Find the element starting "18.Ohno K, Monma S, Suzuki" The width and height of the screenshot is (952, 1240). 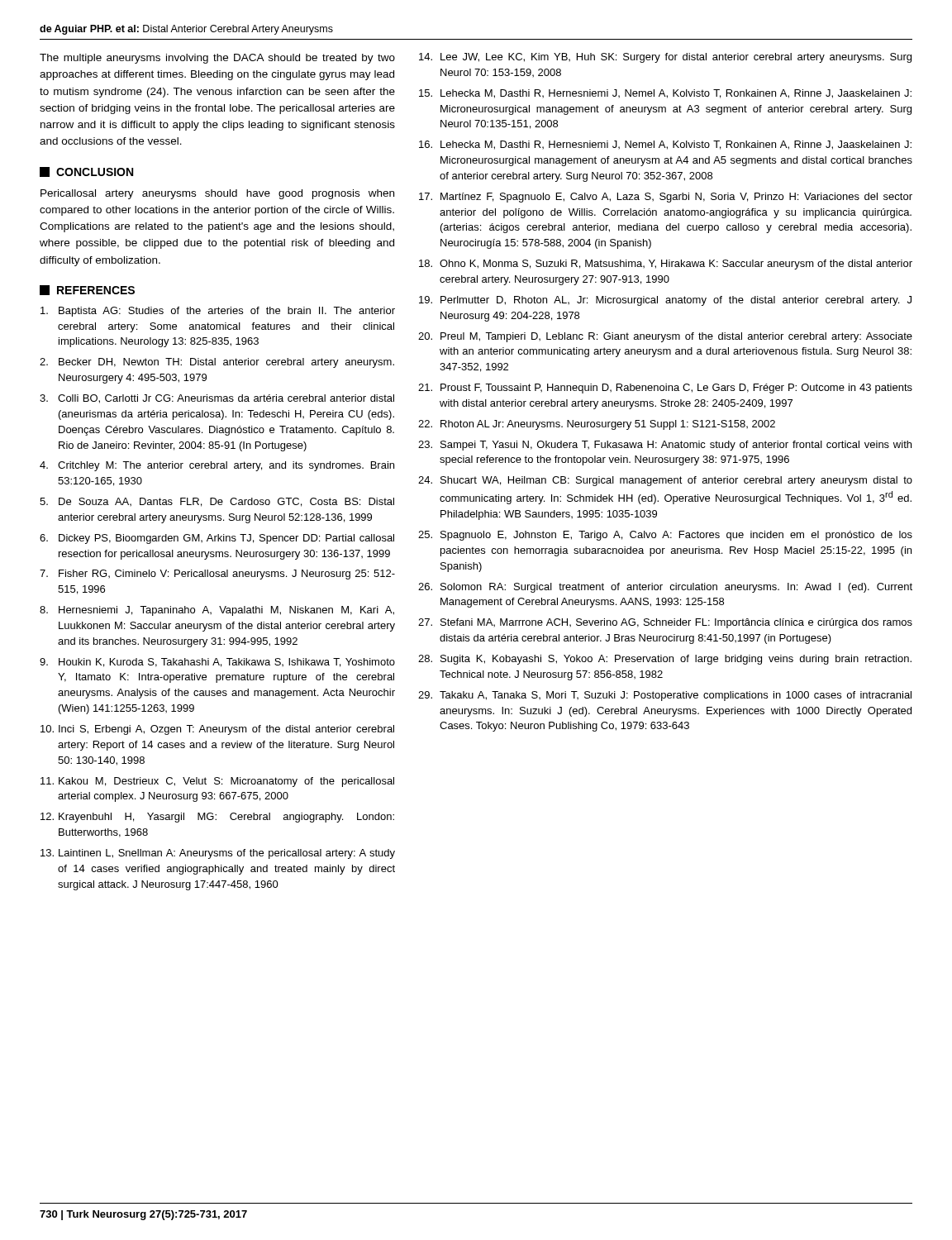pos(665,272)
